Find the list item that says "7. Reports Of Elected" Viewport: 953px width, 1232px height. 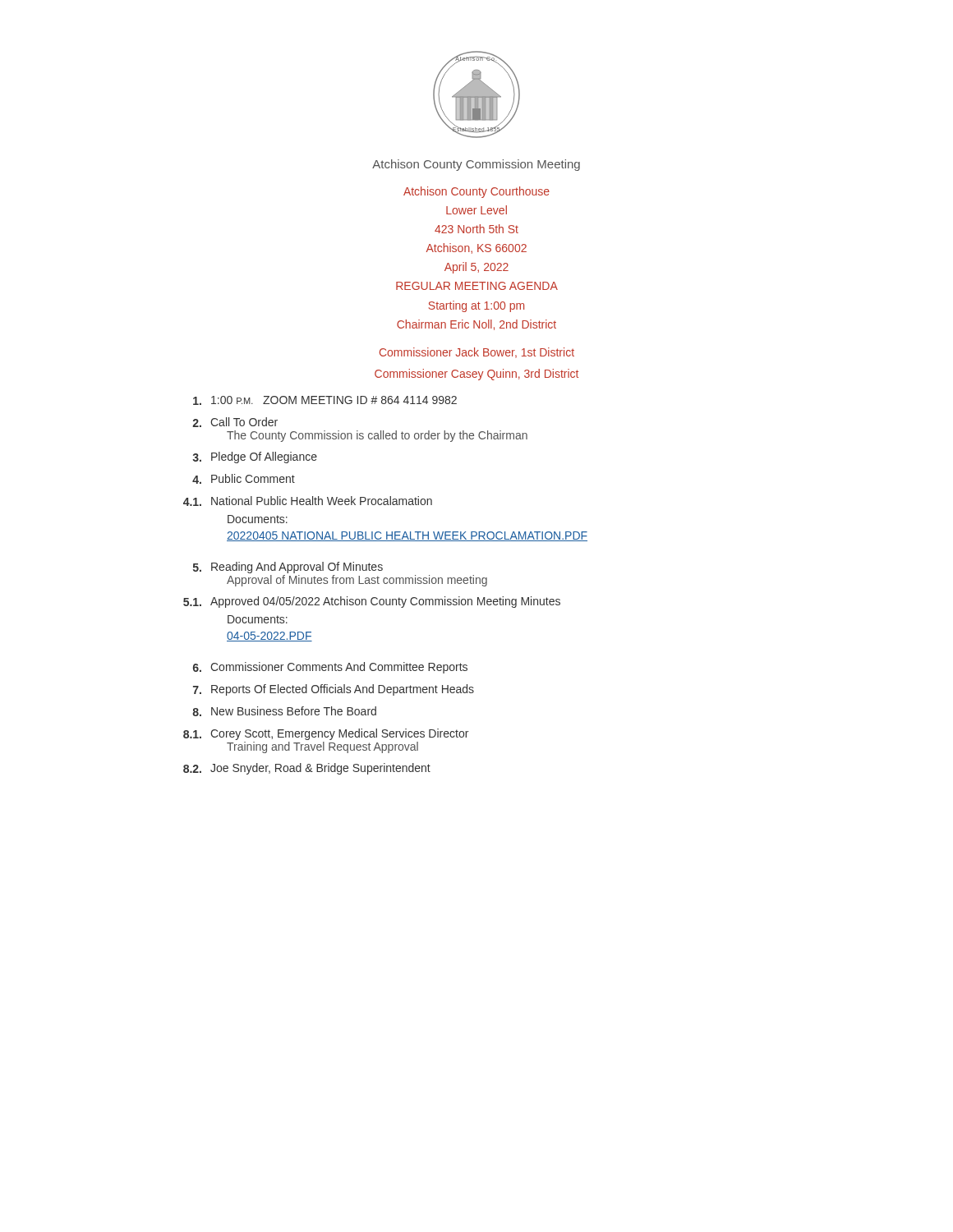pos(476,689)
